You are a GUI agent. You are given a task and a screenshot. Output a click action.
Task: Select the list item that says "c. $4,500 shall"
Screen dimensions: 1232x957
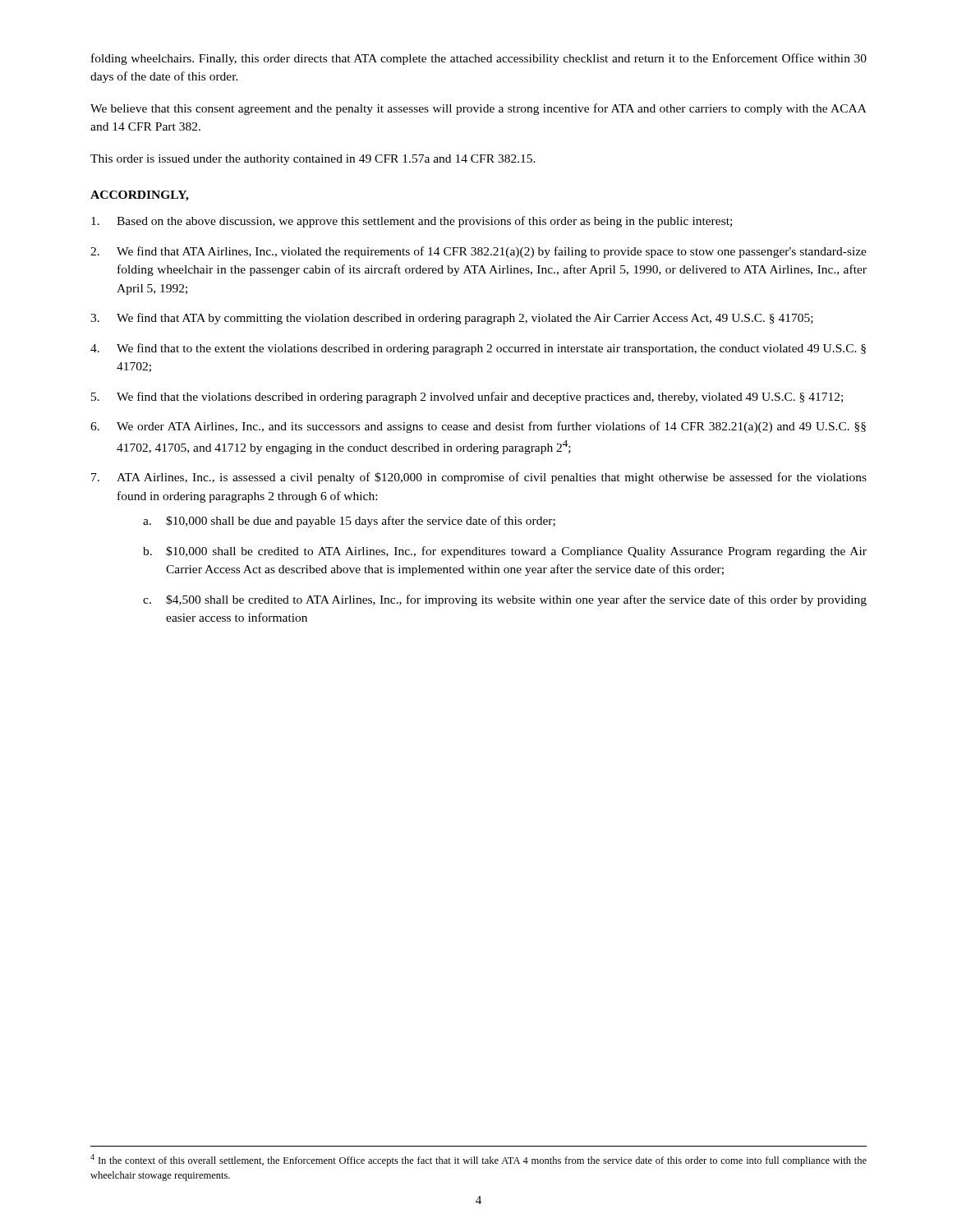[505, 609]
